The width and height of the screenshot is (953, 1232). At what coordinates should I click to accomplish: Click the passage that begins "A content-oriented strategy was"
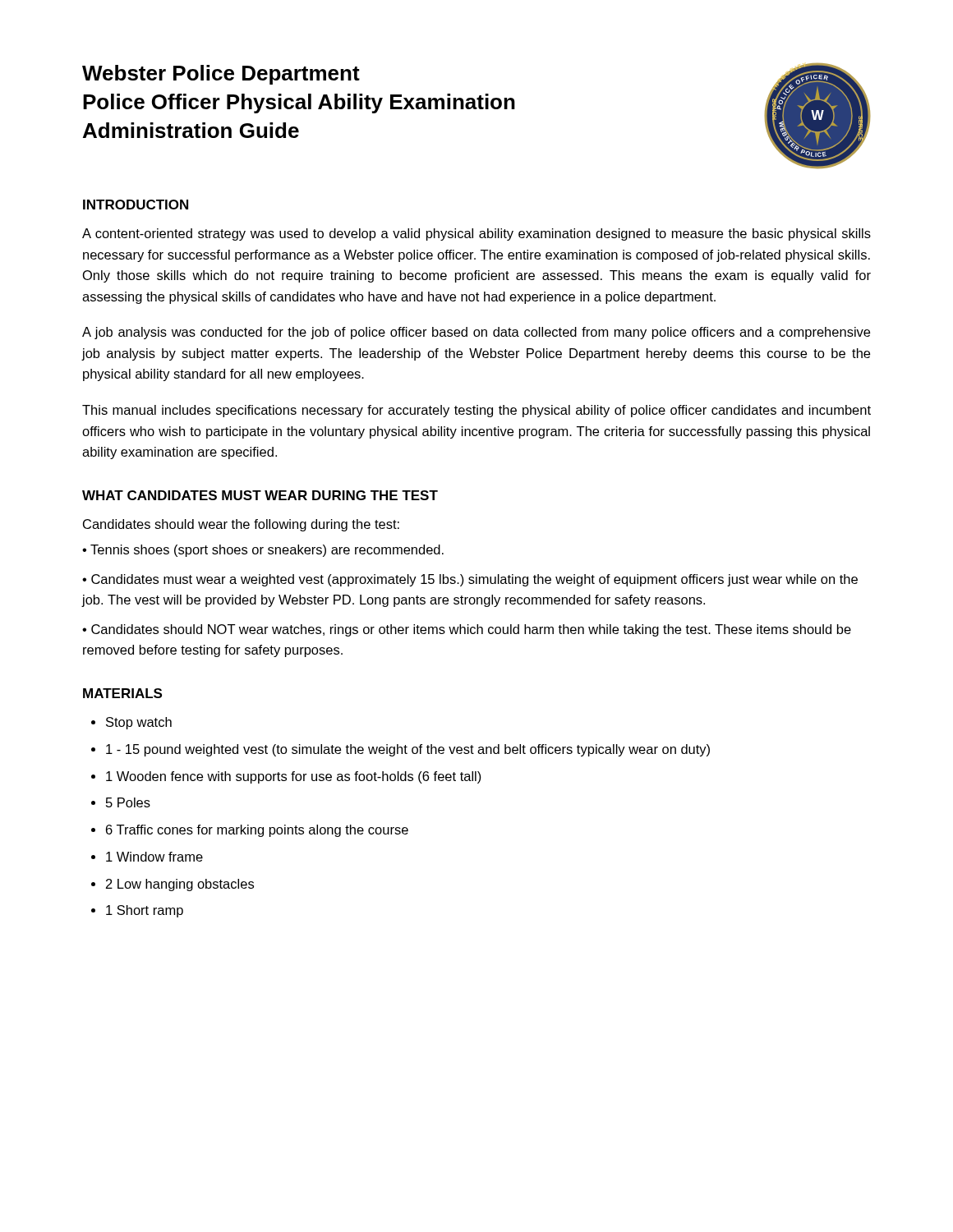[476, 265]
